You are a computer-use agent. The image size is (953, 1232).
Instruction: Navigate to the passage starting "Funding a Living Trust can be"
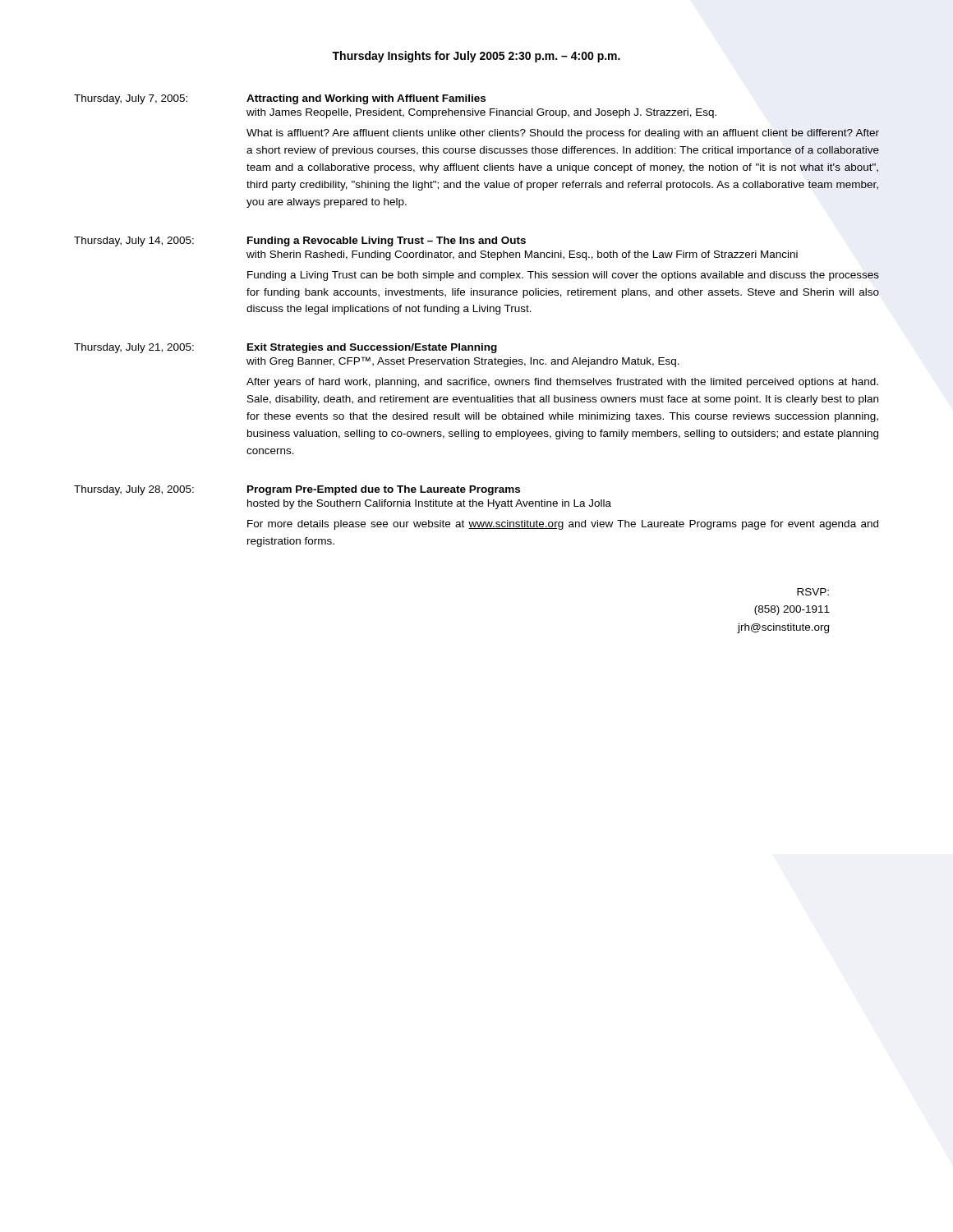[563, 292]
